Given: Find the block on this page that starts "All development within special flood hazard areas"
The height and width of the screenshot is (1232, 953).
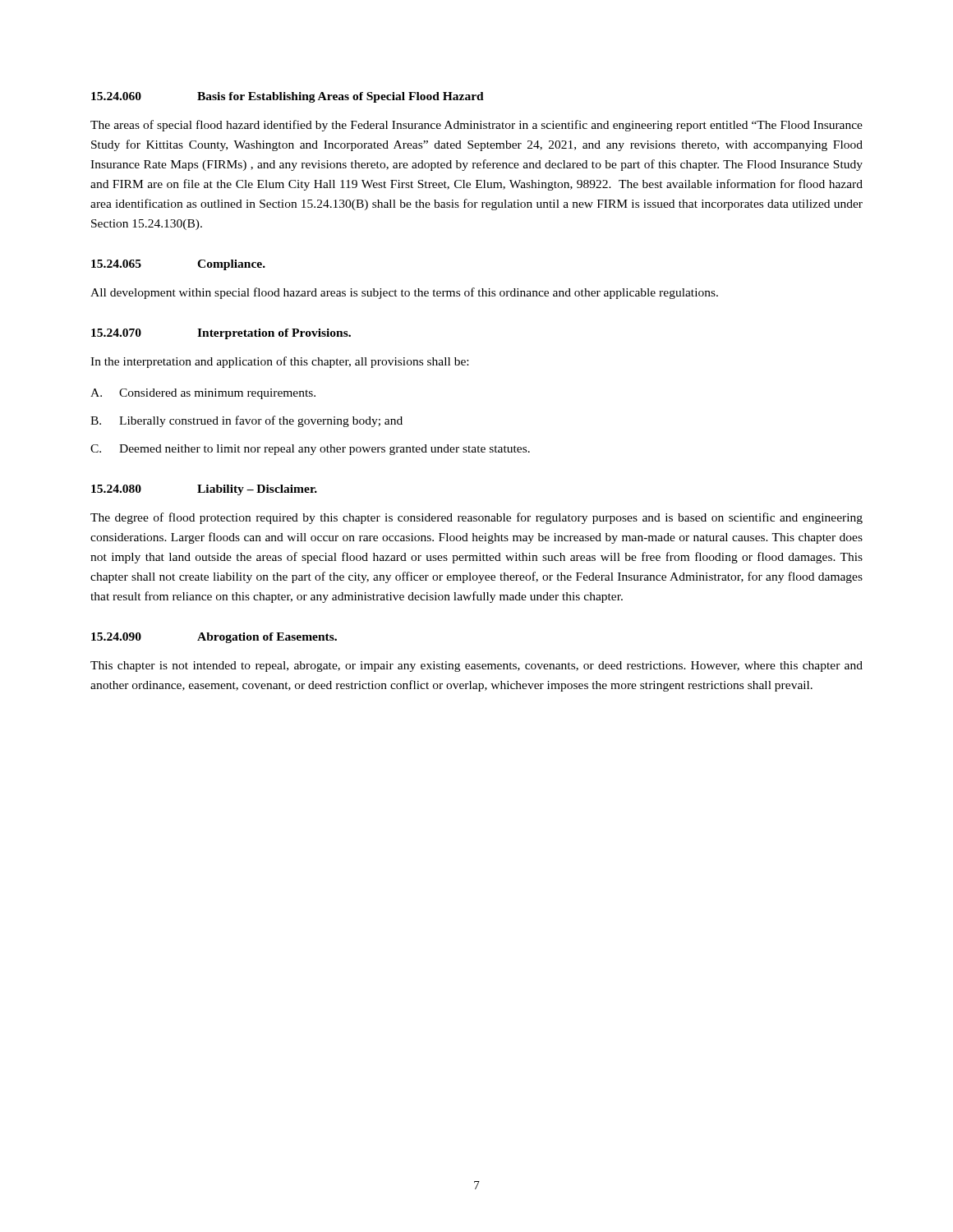Looking at the screenshot, I should tap(405, 292).
